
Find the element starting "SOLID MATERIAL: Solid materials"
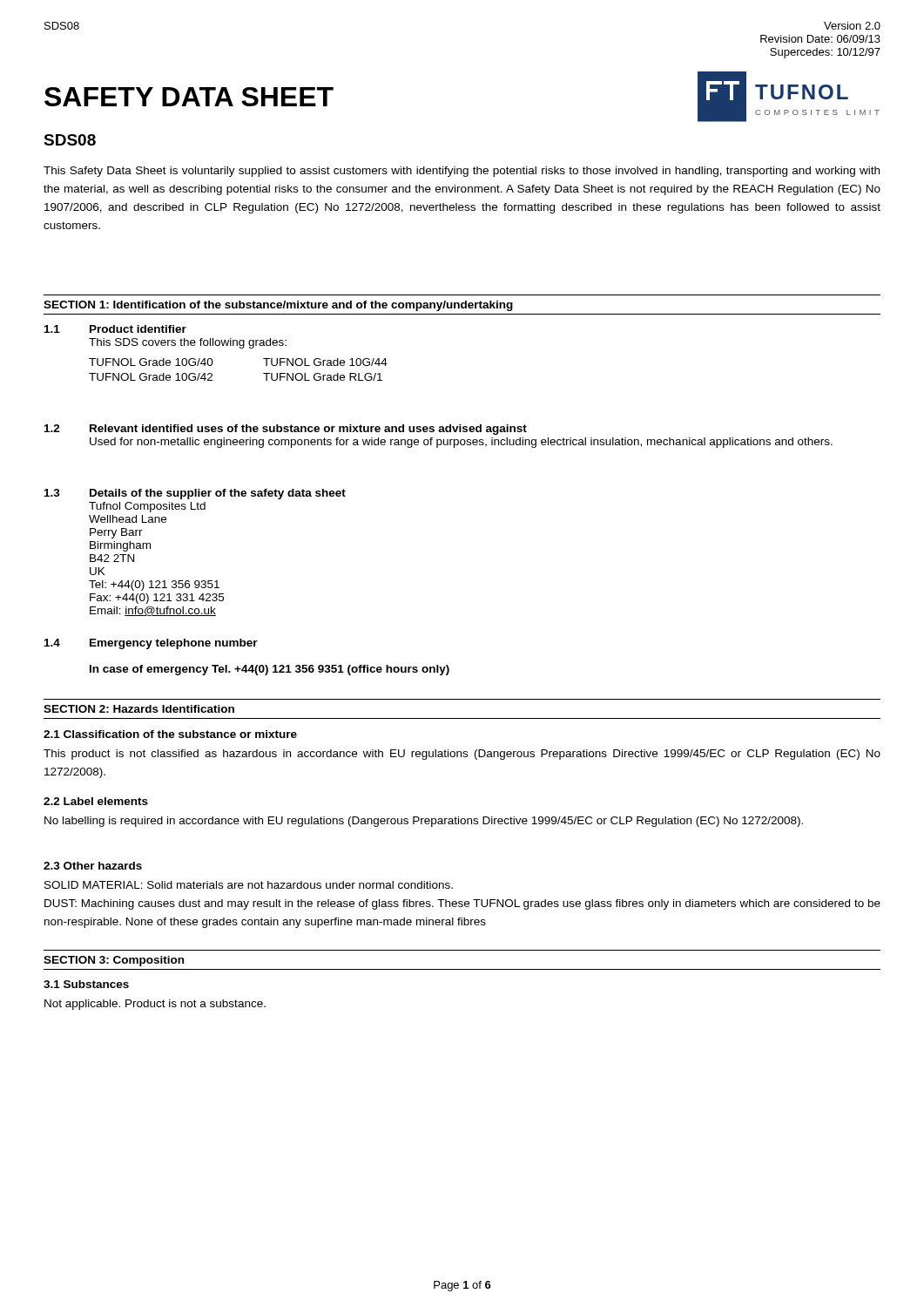point(462,903)
